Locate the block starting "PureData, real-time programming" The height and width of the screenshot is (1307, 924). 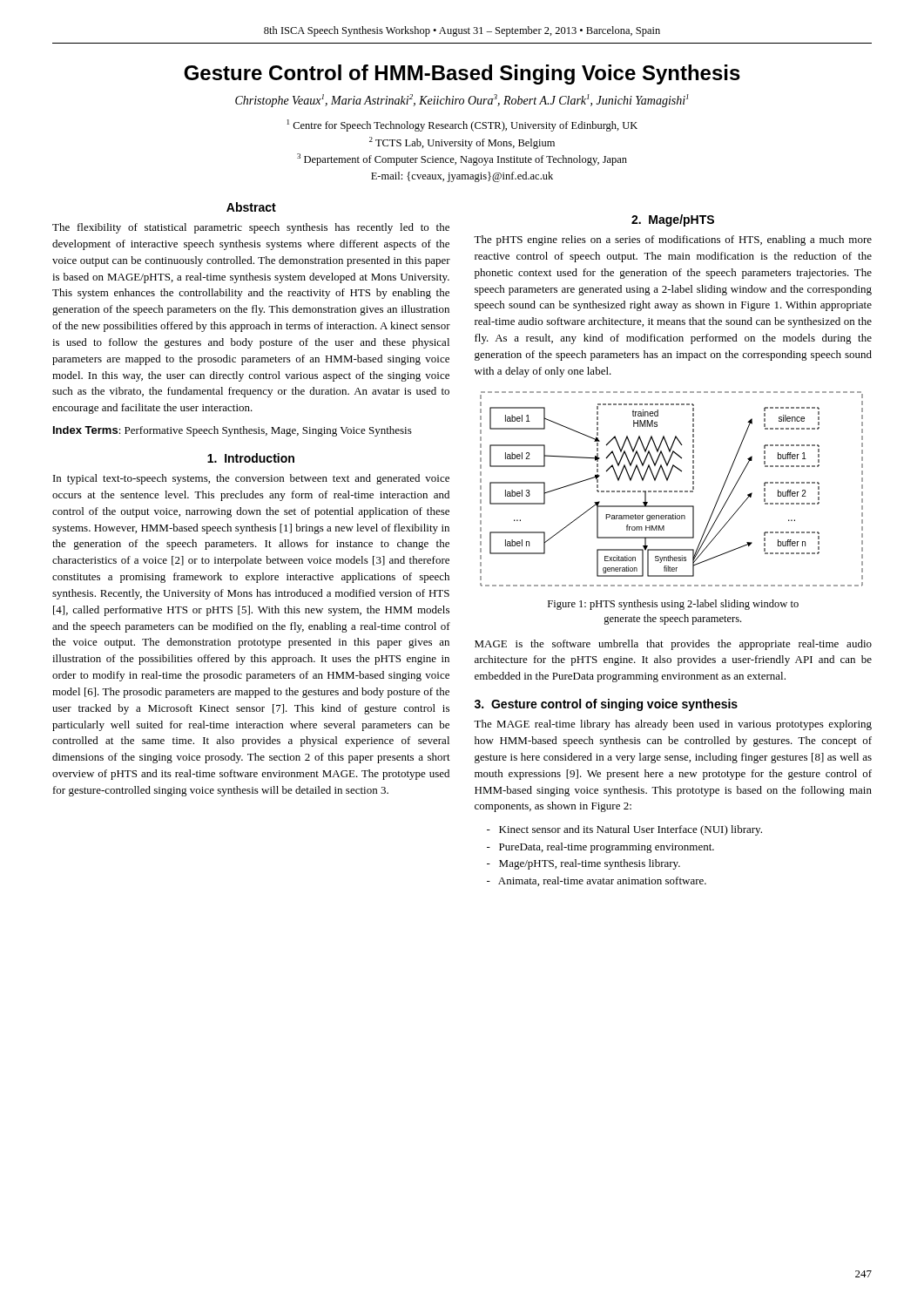coord(601,846)
